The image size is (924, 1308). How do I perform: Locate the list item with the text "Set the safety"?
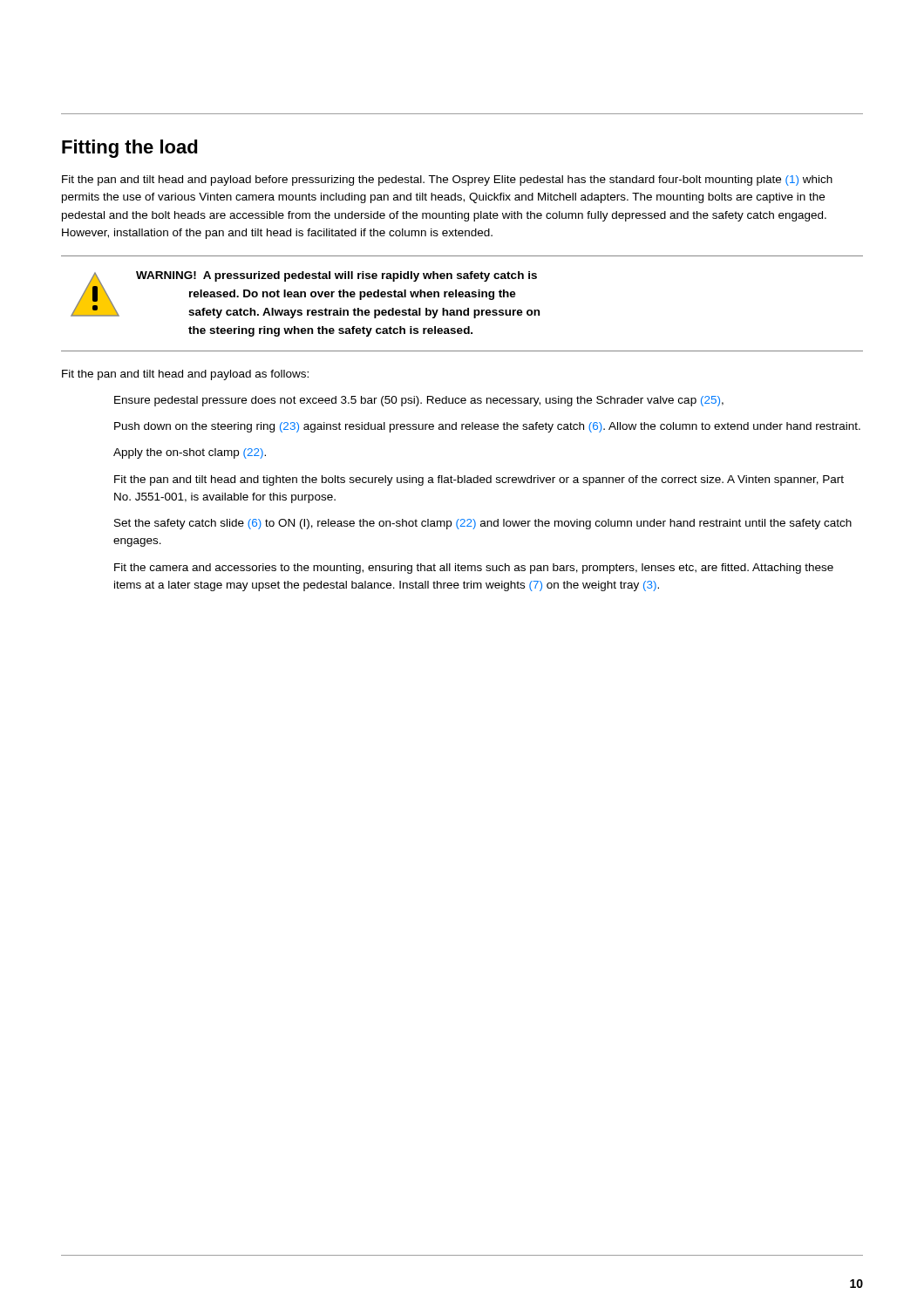point(483,532)
